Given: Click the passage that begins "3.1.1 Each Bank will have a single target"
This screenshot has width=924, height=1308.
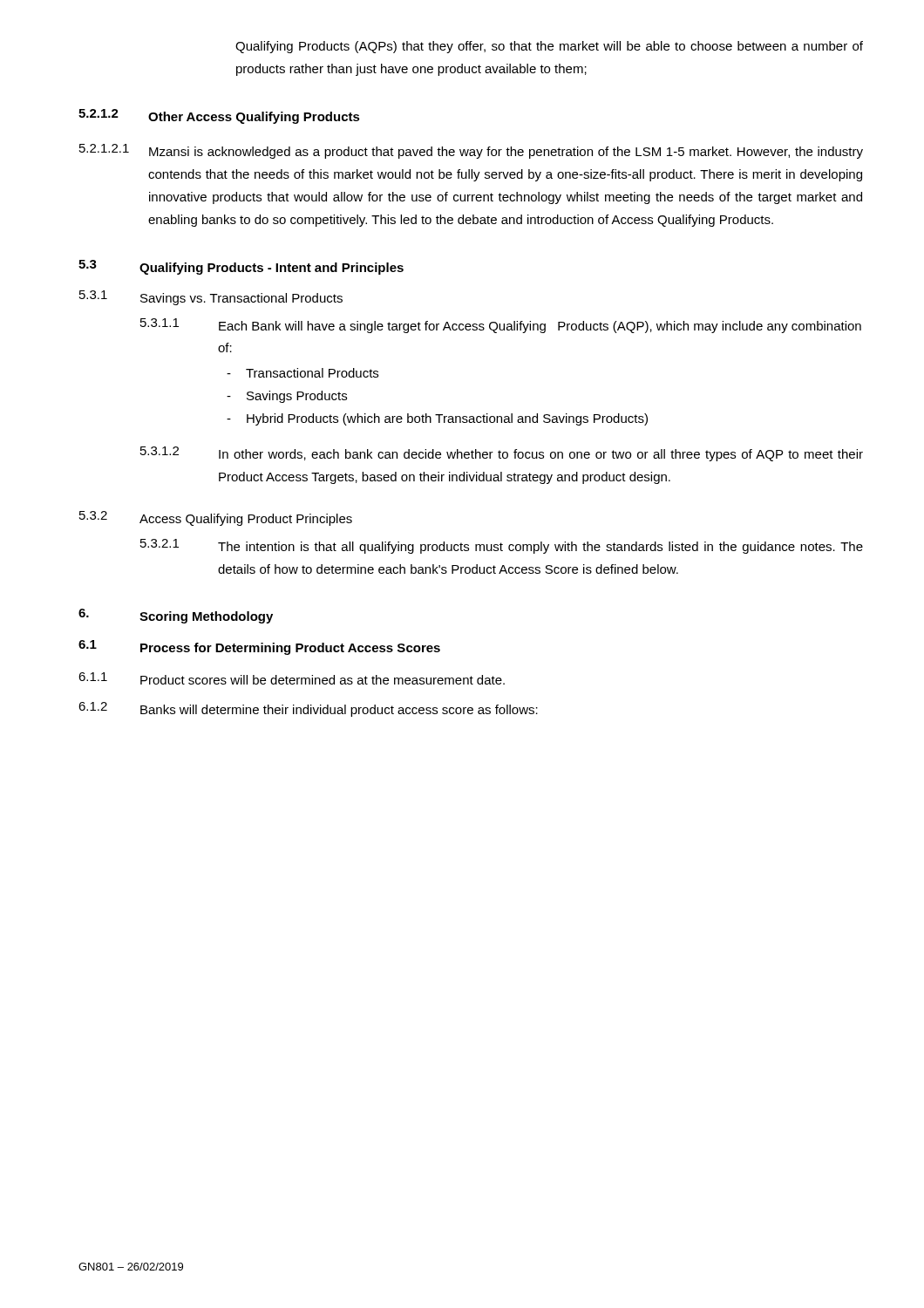Looking at the screenshot, I should [501, 326].
